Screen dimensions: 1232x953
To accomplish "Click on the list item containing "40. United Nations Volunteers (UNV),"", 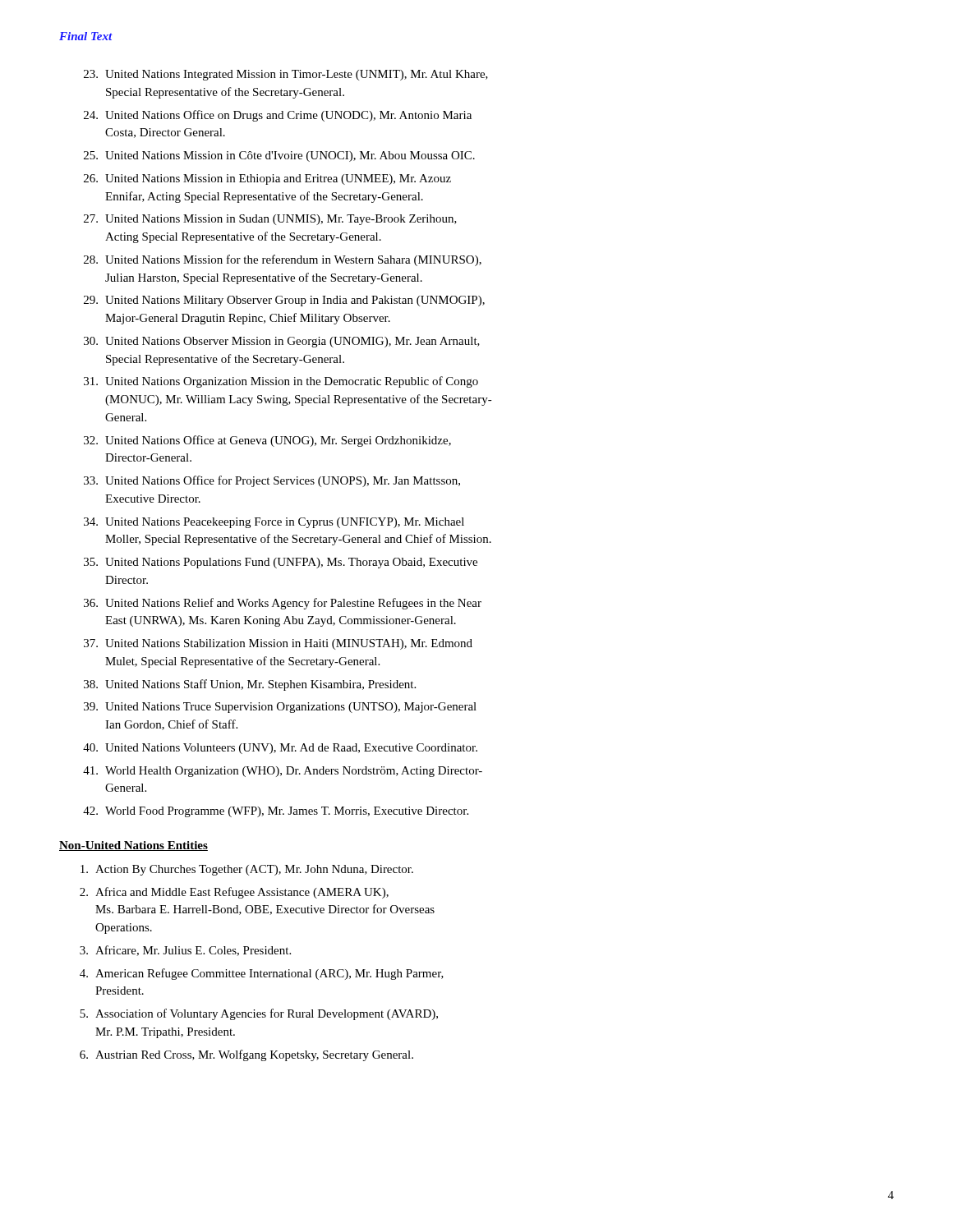I will coord(476,748).
